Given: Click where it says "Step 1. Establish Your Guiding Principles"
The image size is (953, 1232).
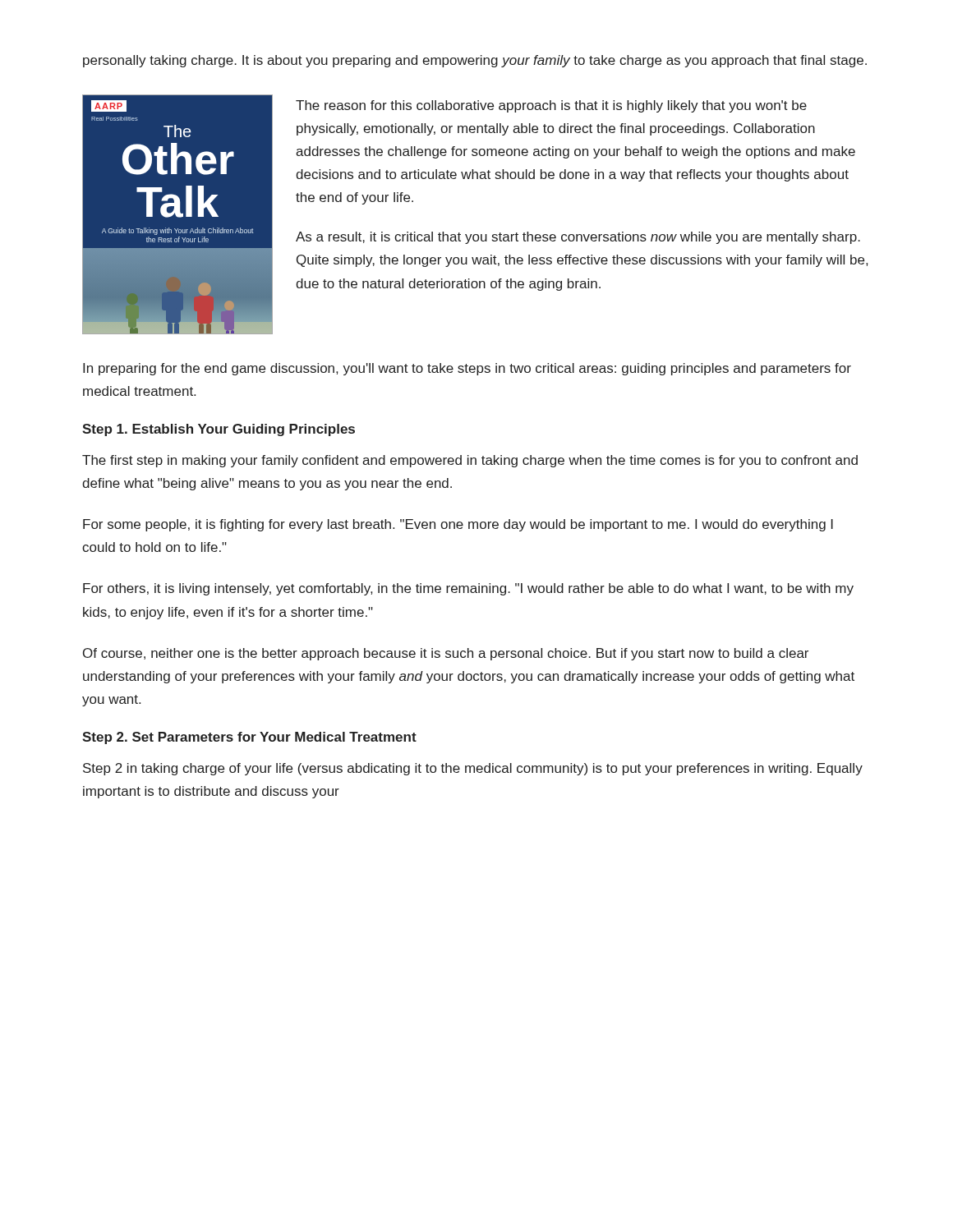Looking at the screenshot, I should pos(219,429).
